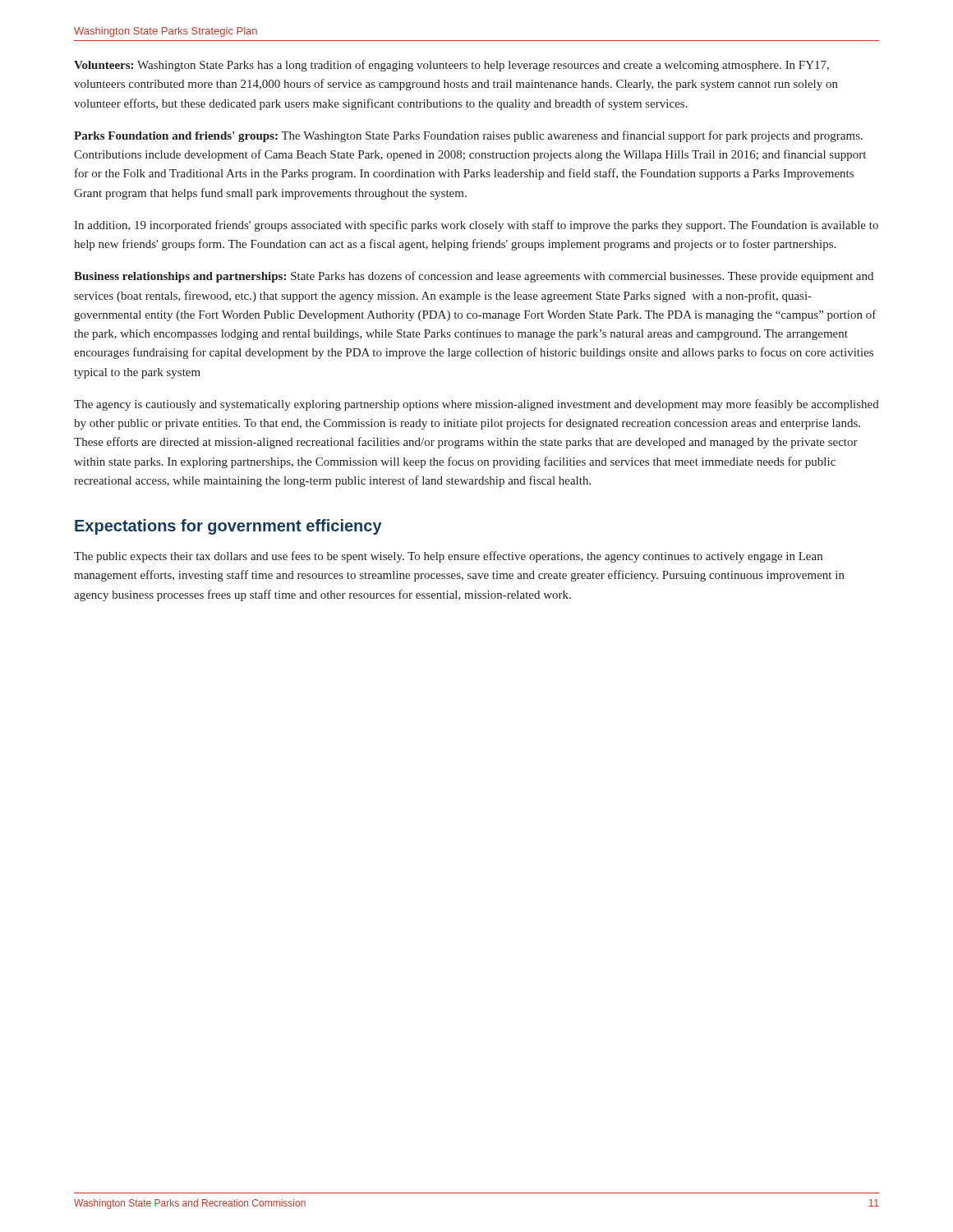Find the text block with the text "Business relationships and partnerships: State Parks"
The image size is (953, 1232).
click(x=475, y=324)
